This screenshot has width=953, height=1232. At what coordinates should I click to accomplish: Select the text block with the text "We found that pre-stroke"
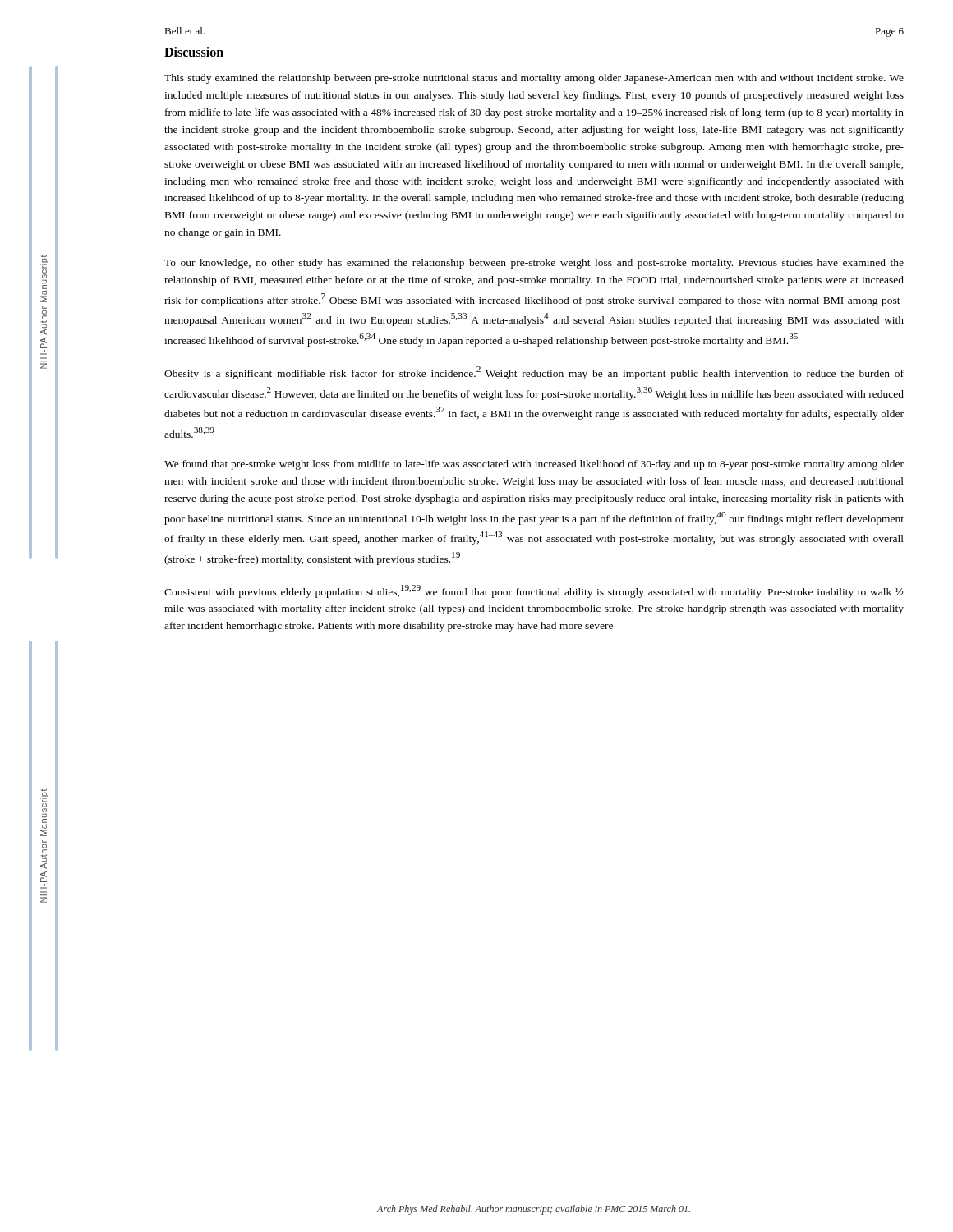click(534, 511)
